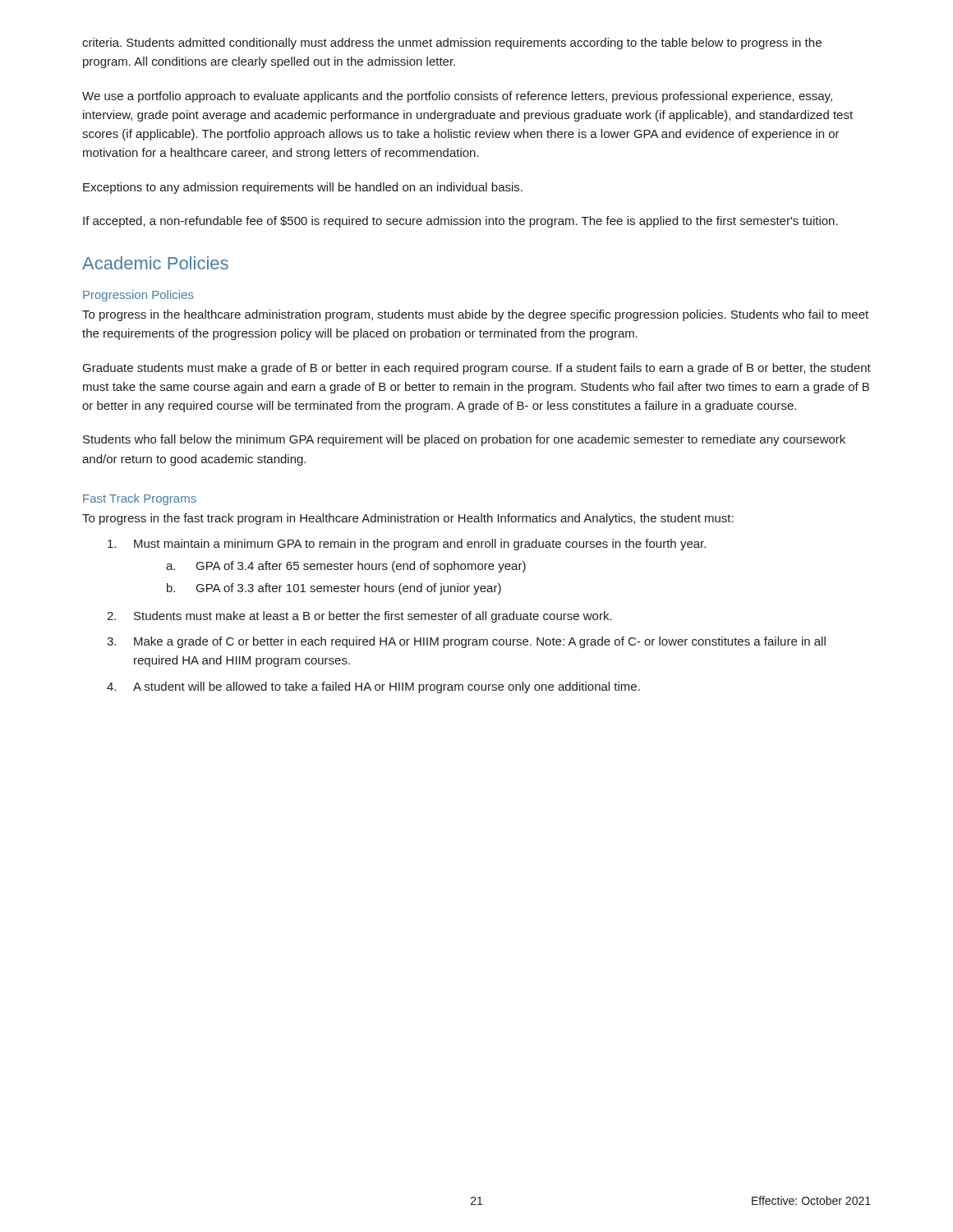Where is the passage that starts "To progress in the fast"?
Screen dimensions: 1232x953
pyautogui.click(x=408, y=518)
